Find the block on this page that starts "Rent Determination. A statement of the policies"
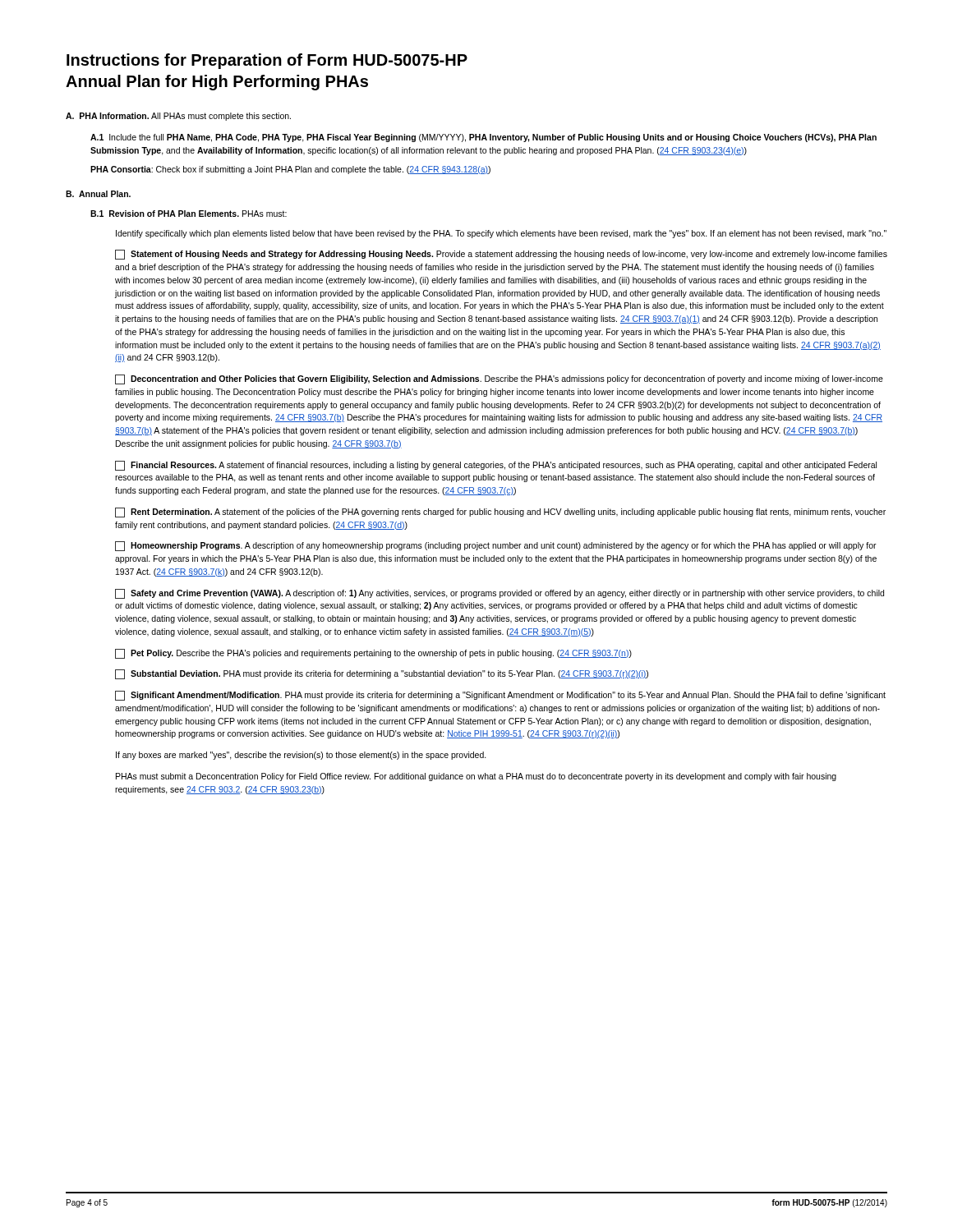The width and height of the screenshot is (953, 1232). pos(501,519)
